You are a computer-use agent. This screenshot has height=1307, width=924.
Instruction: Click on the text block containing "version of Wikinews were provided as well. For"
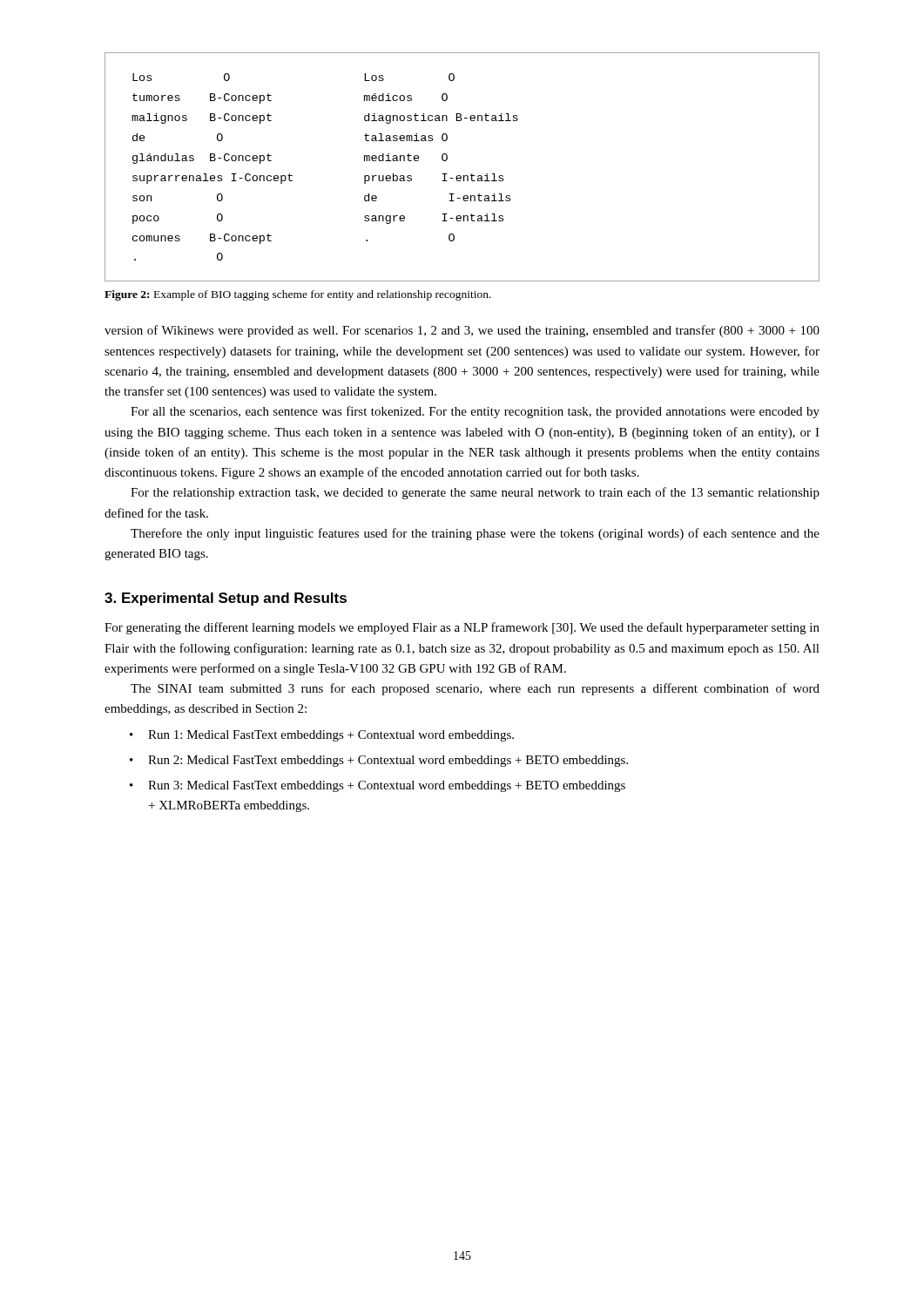click(462, 362)
